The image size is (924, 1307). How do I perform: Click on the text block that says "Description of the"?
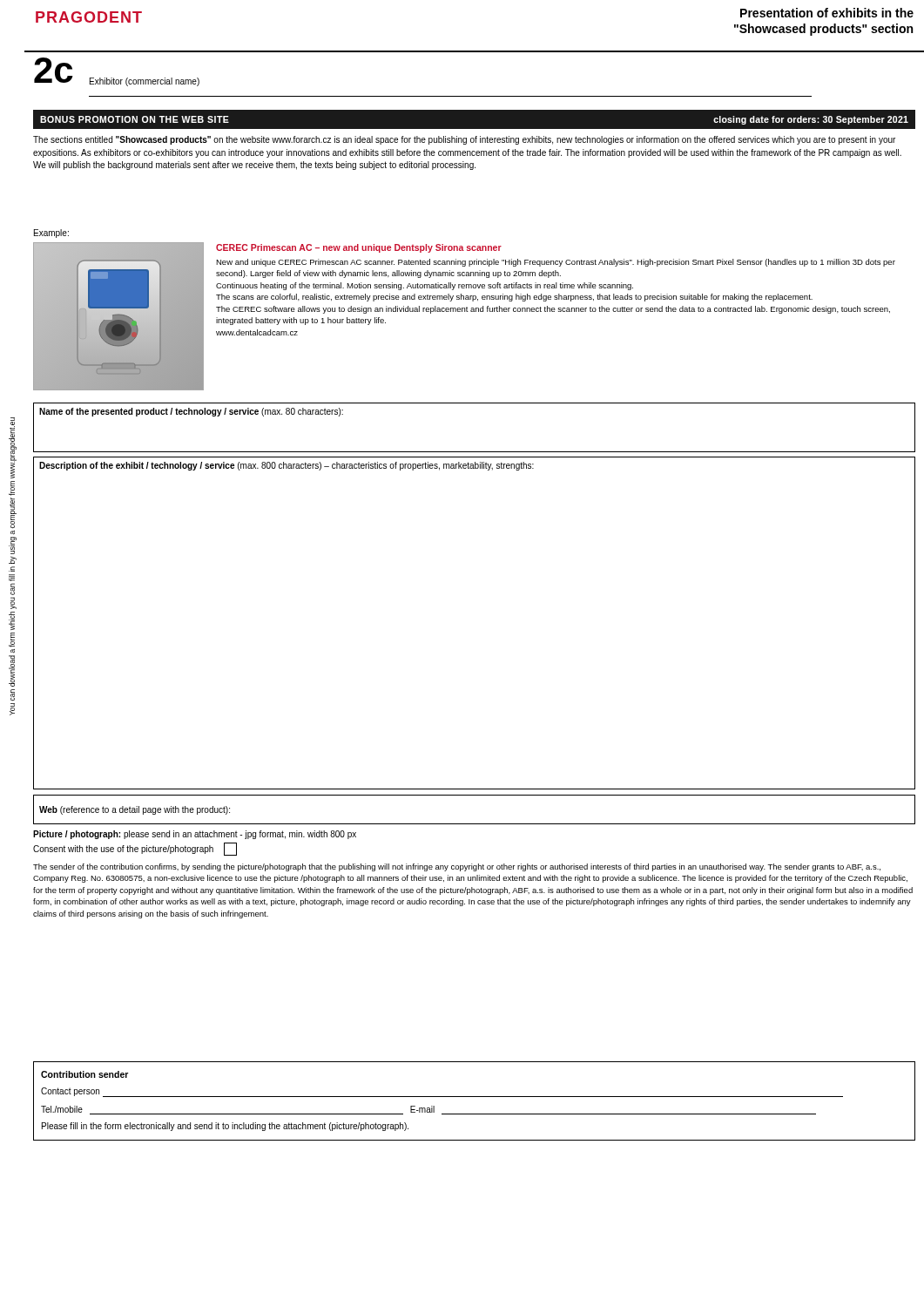(287, 466)
